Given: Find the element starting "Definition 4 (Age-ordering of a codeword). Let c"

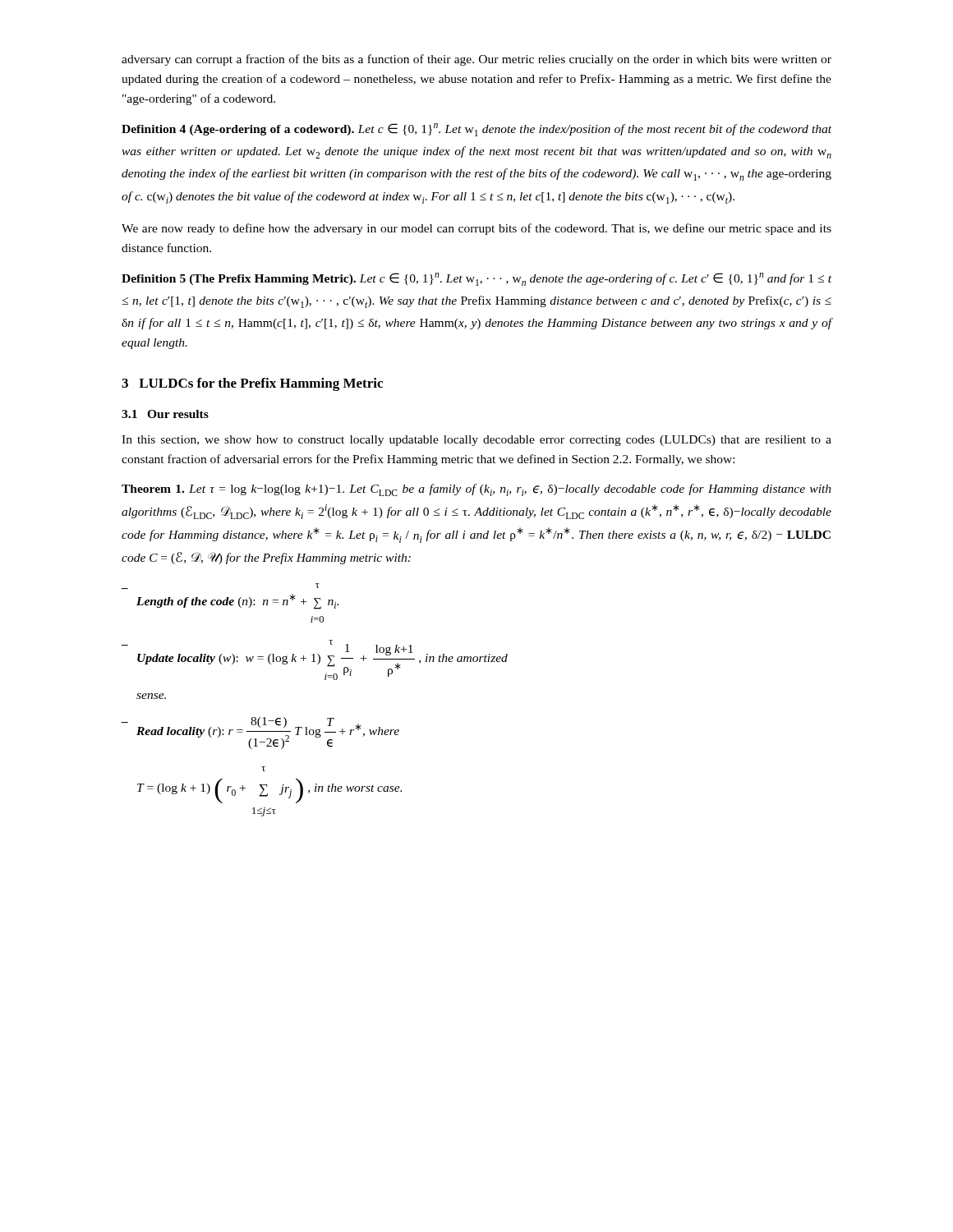Looking at the screenshot, I should coord(476,163).
